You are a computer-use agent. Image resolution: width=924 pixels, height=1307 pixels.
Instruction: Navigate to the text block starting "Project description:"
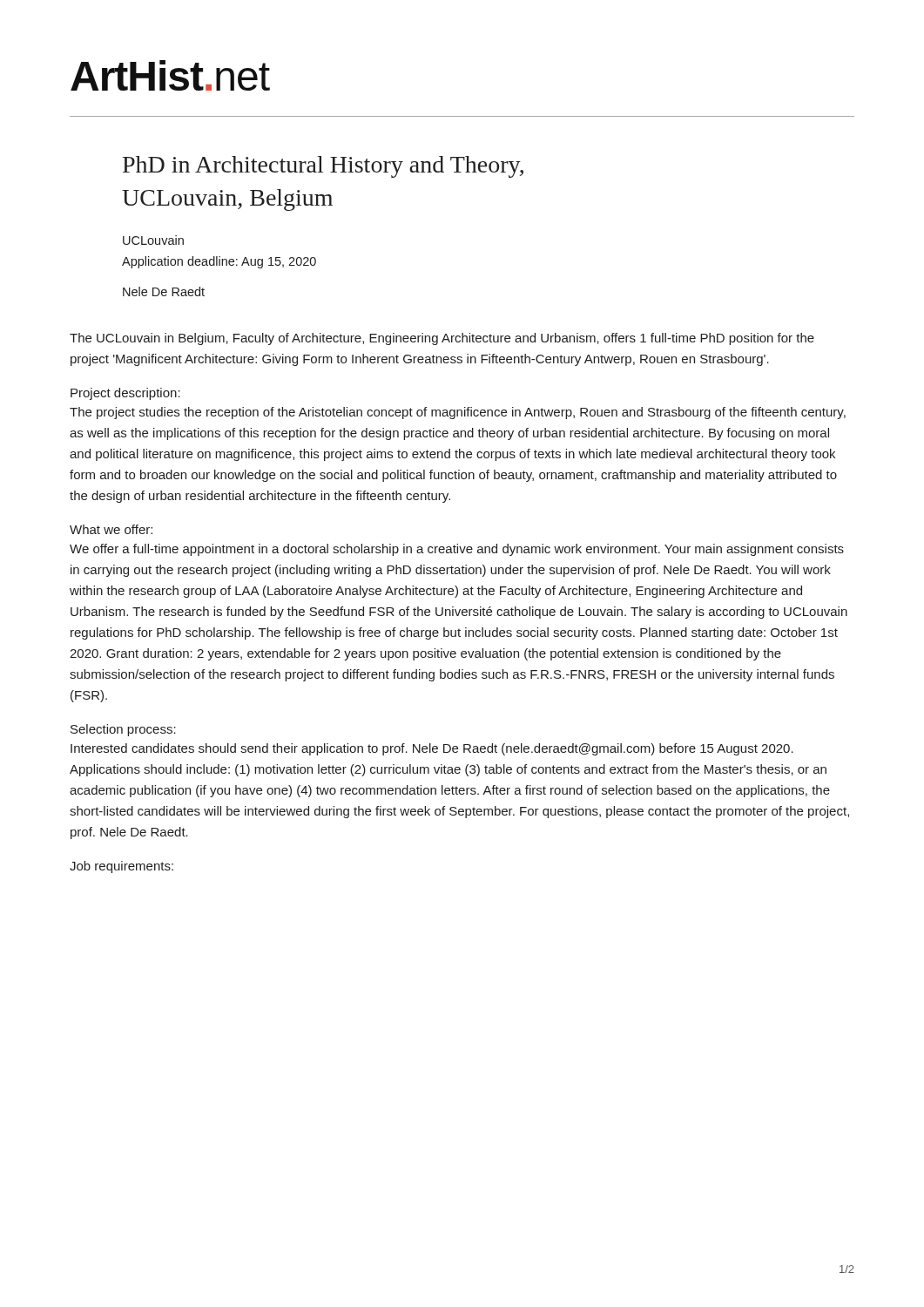125,394
